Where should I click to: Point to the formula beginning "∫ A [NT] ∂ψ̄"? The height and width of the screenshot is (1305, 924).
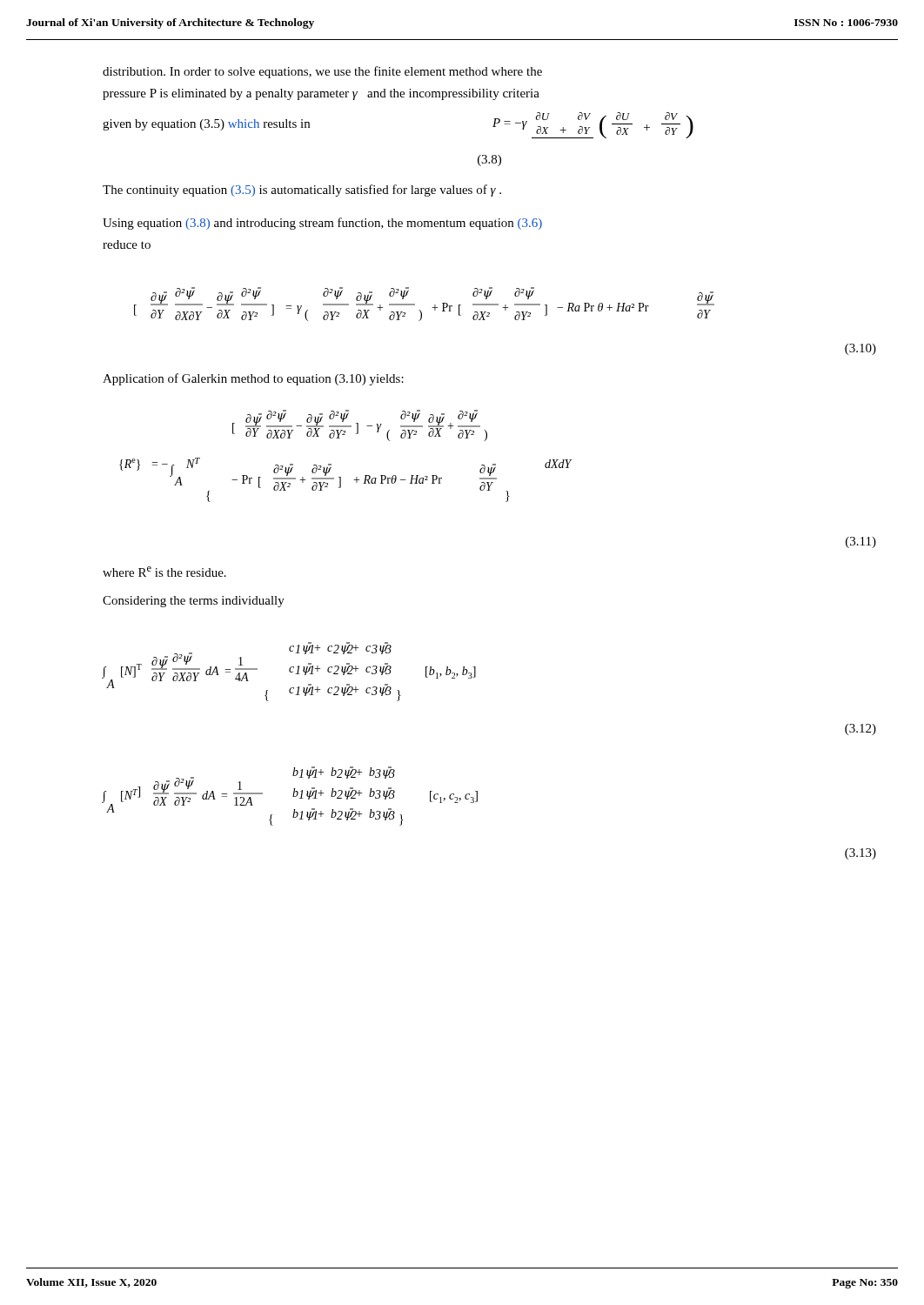(442, 795)
